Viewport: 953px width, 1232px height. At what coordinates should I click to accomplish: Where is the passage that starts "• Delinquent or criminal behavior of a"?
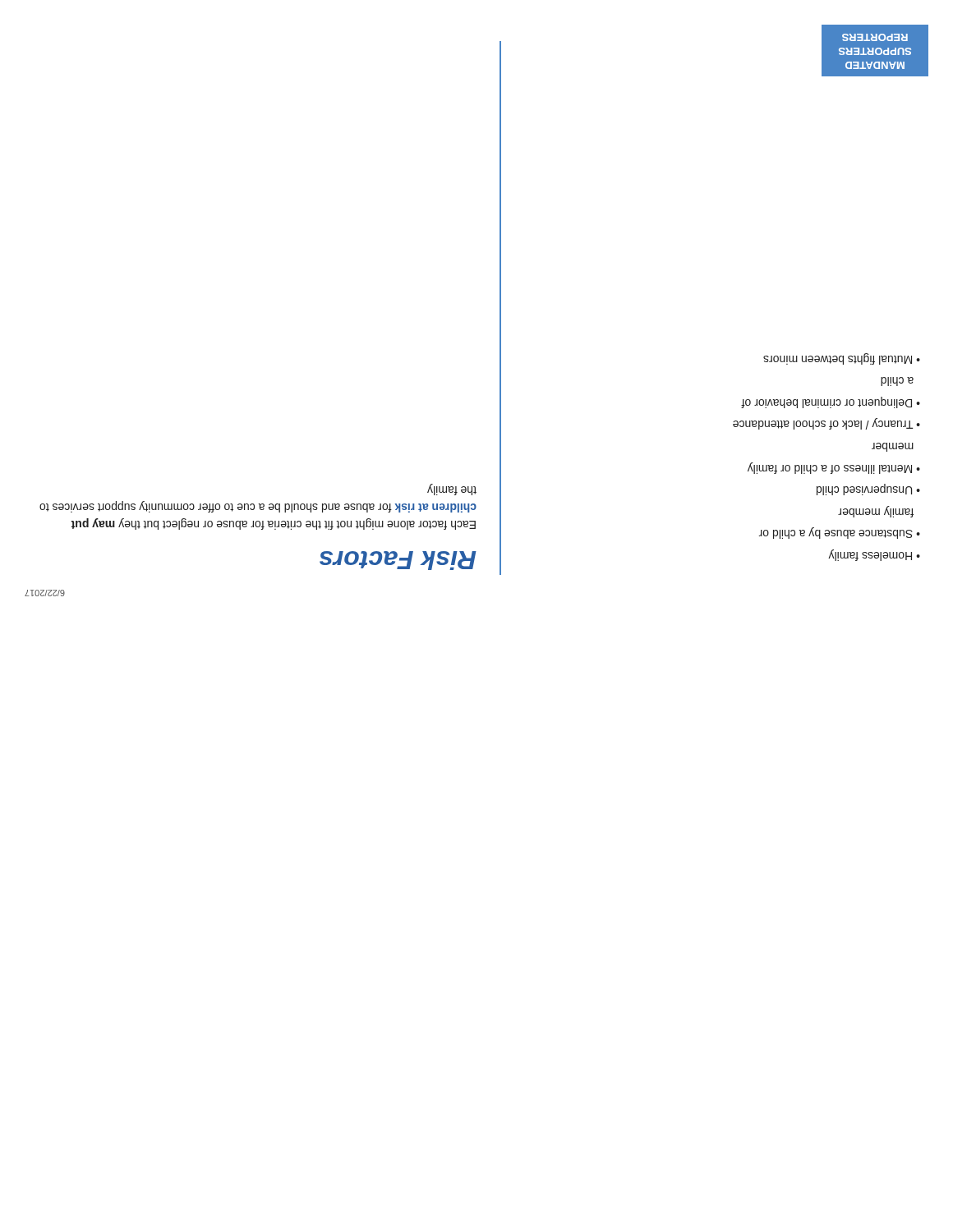831,392
